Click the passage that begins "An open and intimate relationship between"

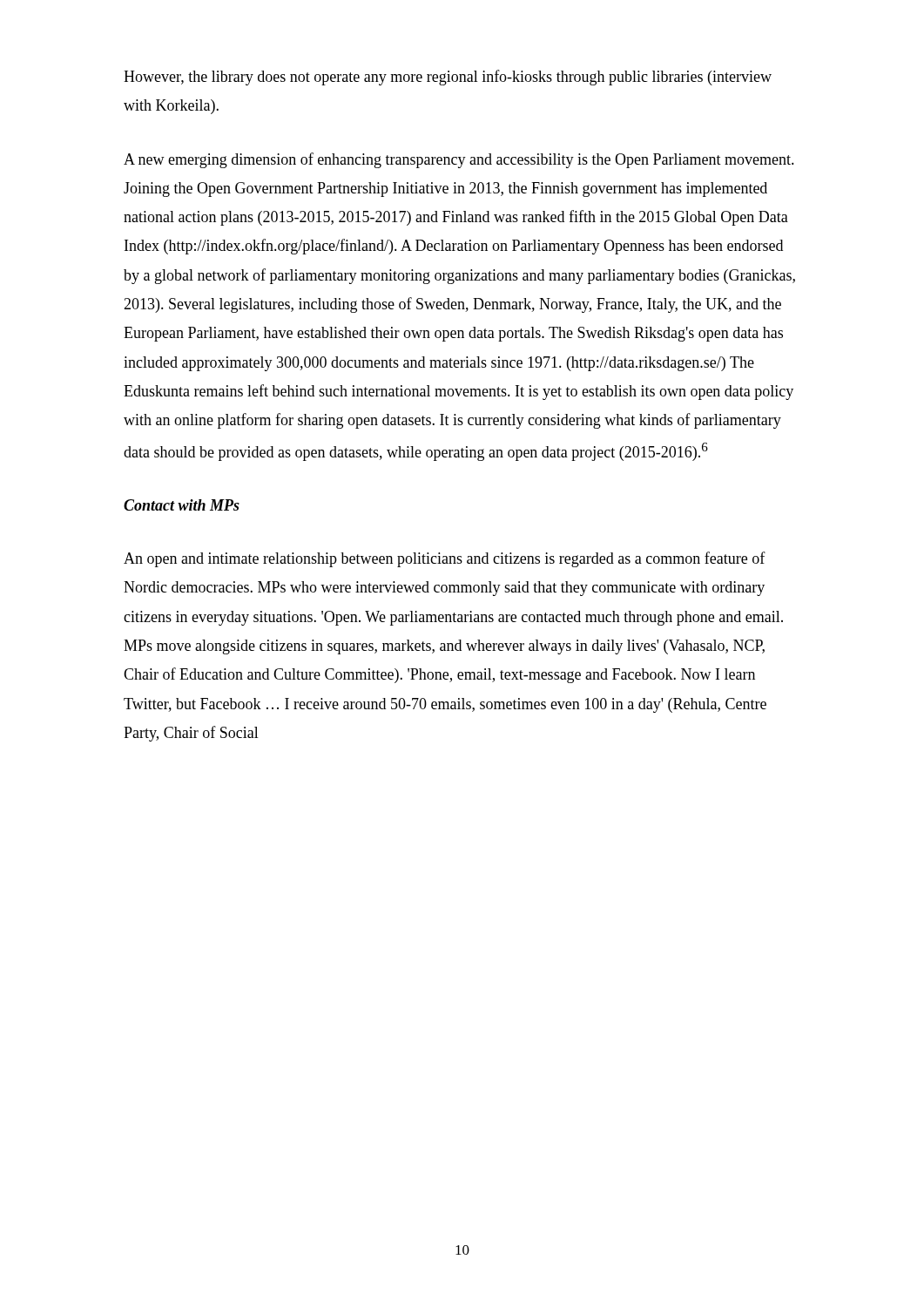[x=454, y=646]
